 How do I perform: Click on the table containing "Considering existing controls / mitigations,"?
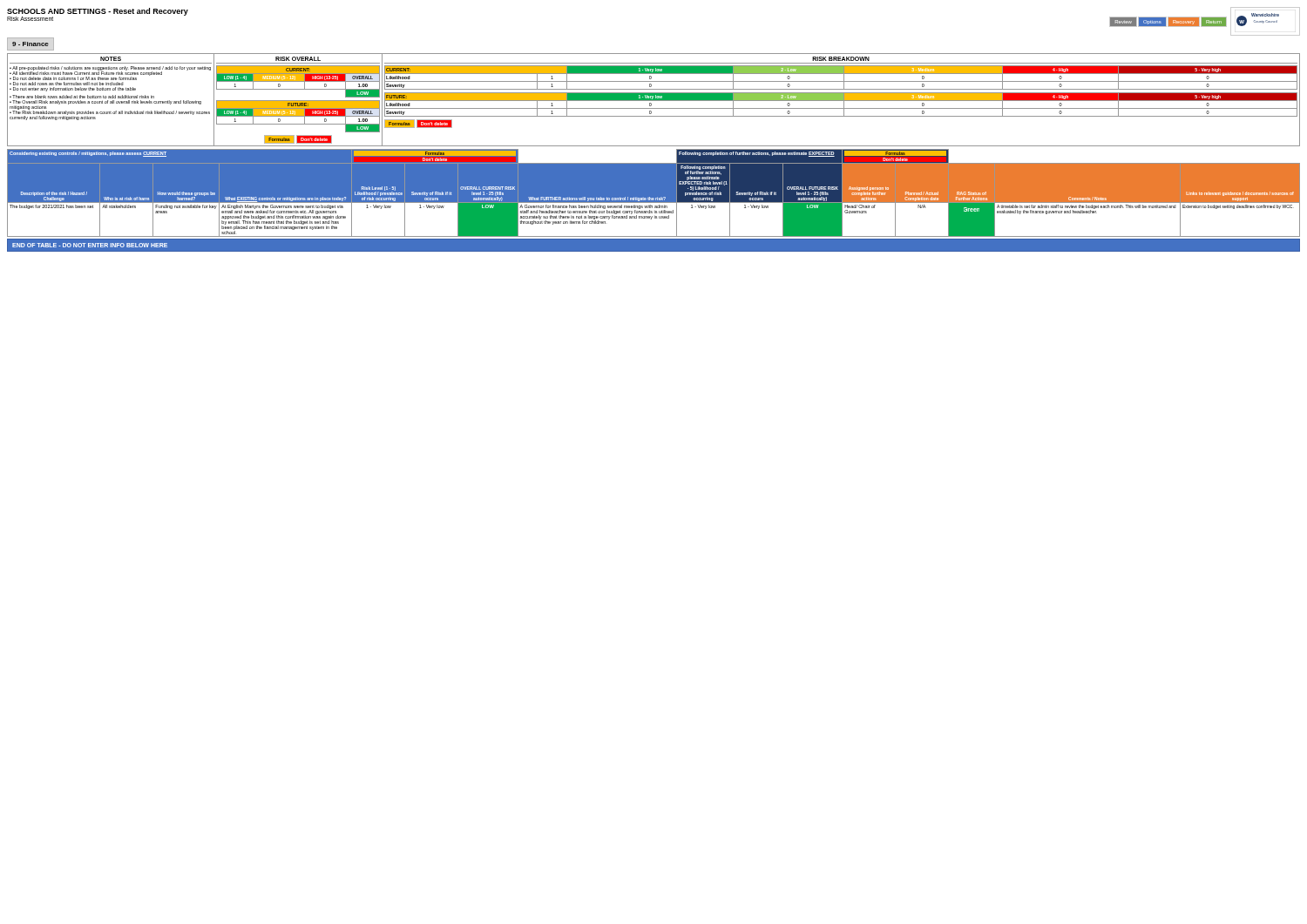(654, 193)
